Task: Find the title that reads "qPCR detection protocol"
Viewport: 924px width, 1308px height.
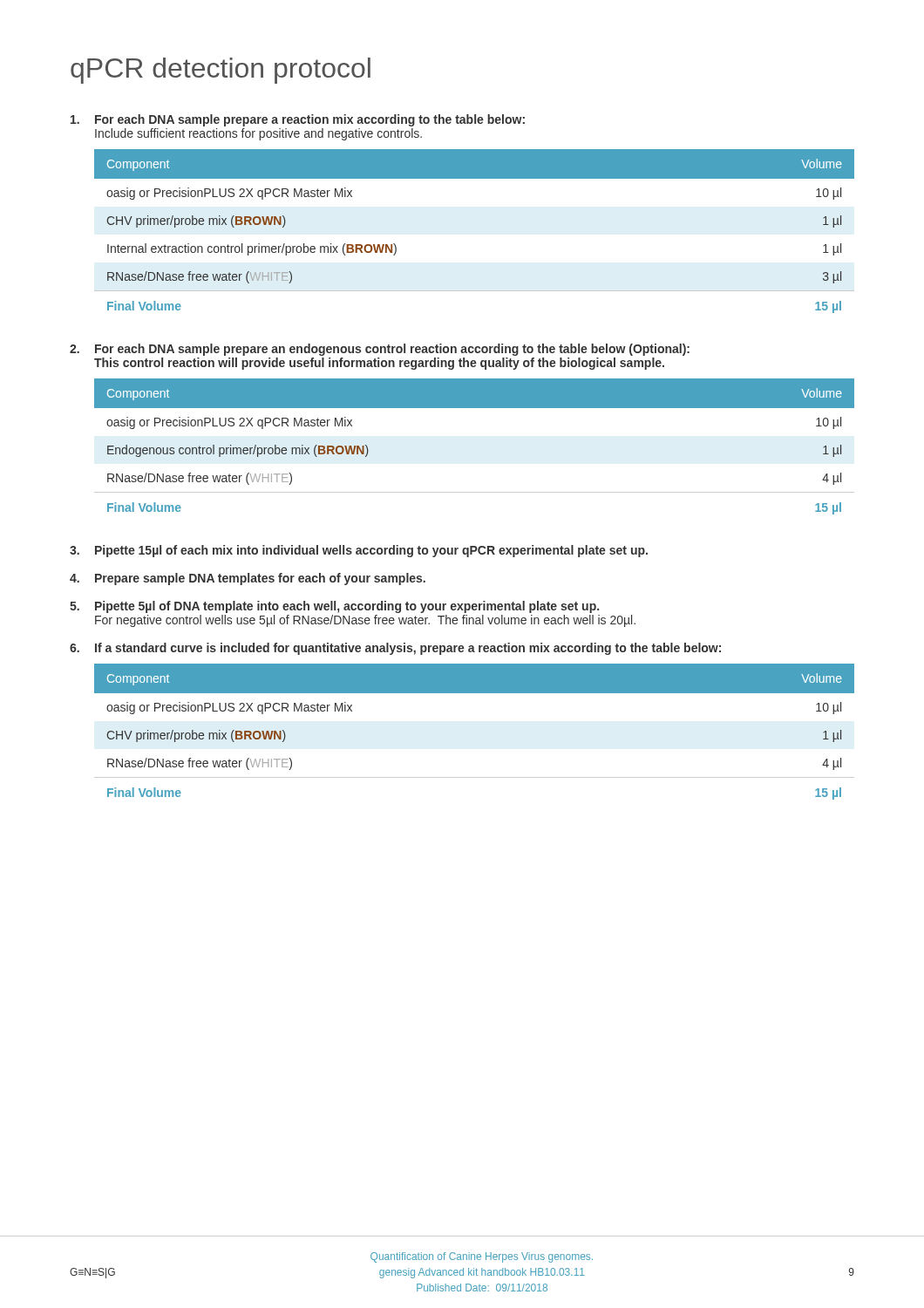Action: tap(221, 68)
